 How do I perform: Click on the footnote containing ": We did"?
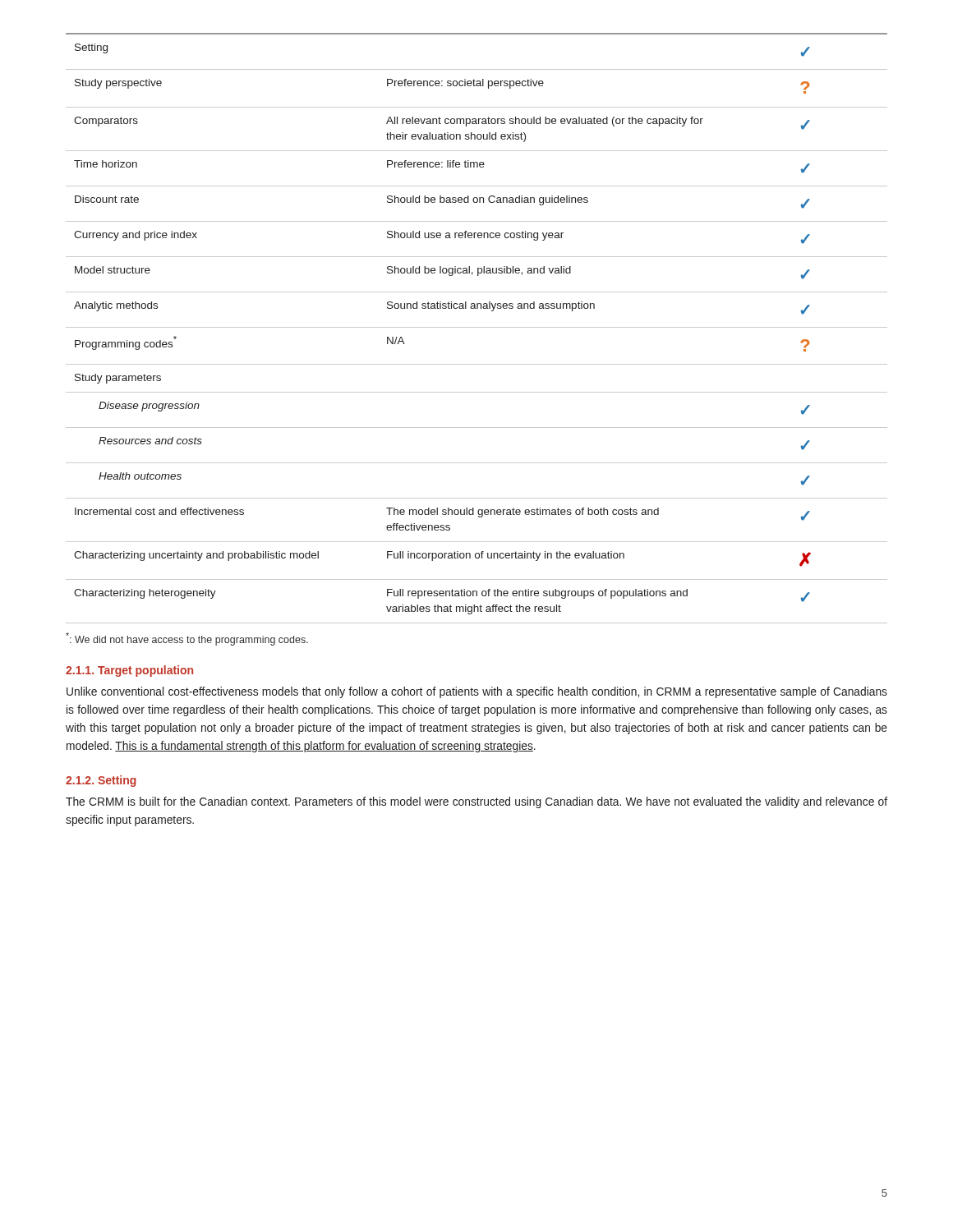coord(187,638)
